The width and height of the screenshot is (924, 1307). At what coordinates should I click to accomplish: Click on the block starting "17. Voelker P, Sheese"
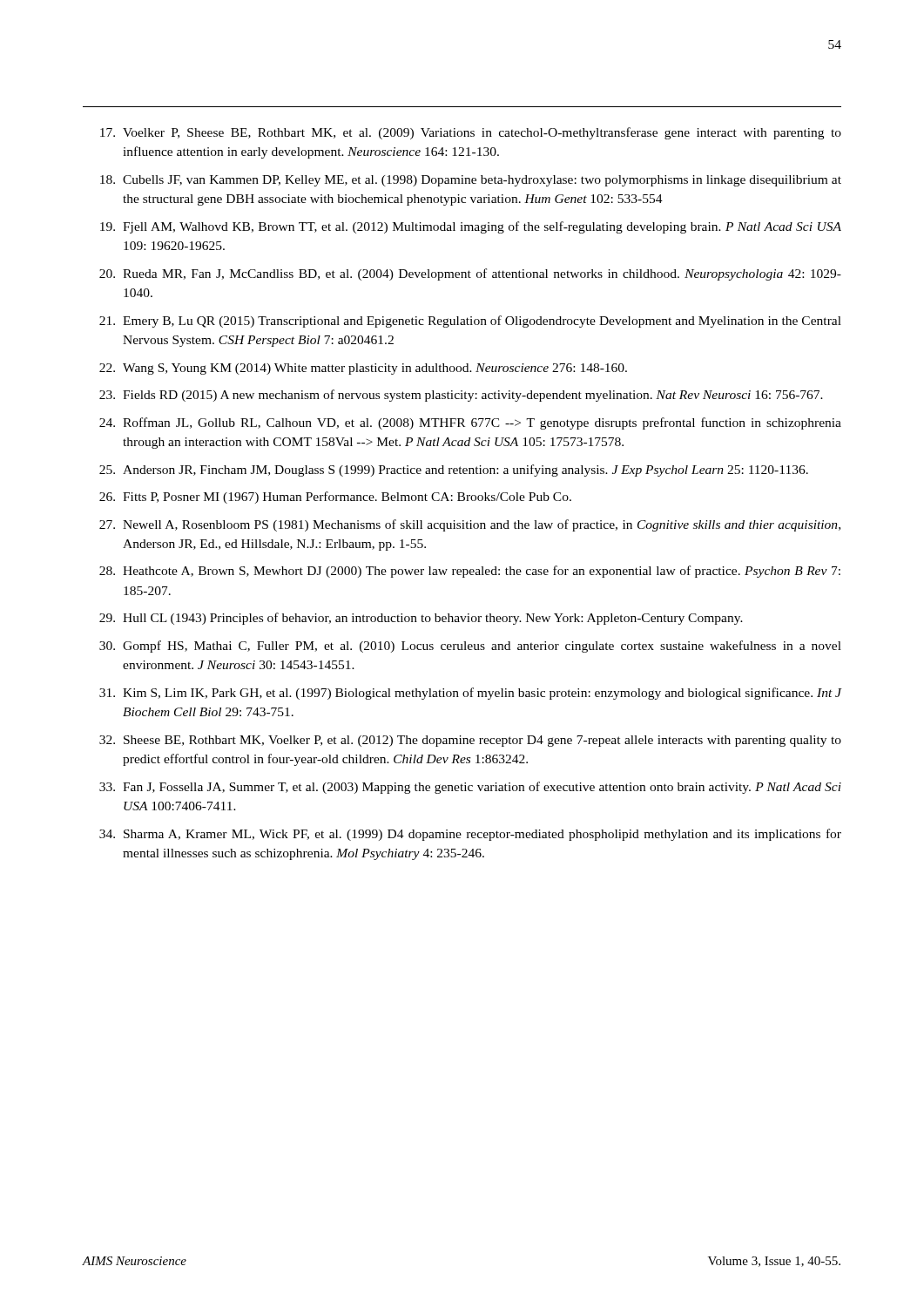[462, 493]
